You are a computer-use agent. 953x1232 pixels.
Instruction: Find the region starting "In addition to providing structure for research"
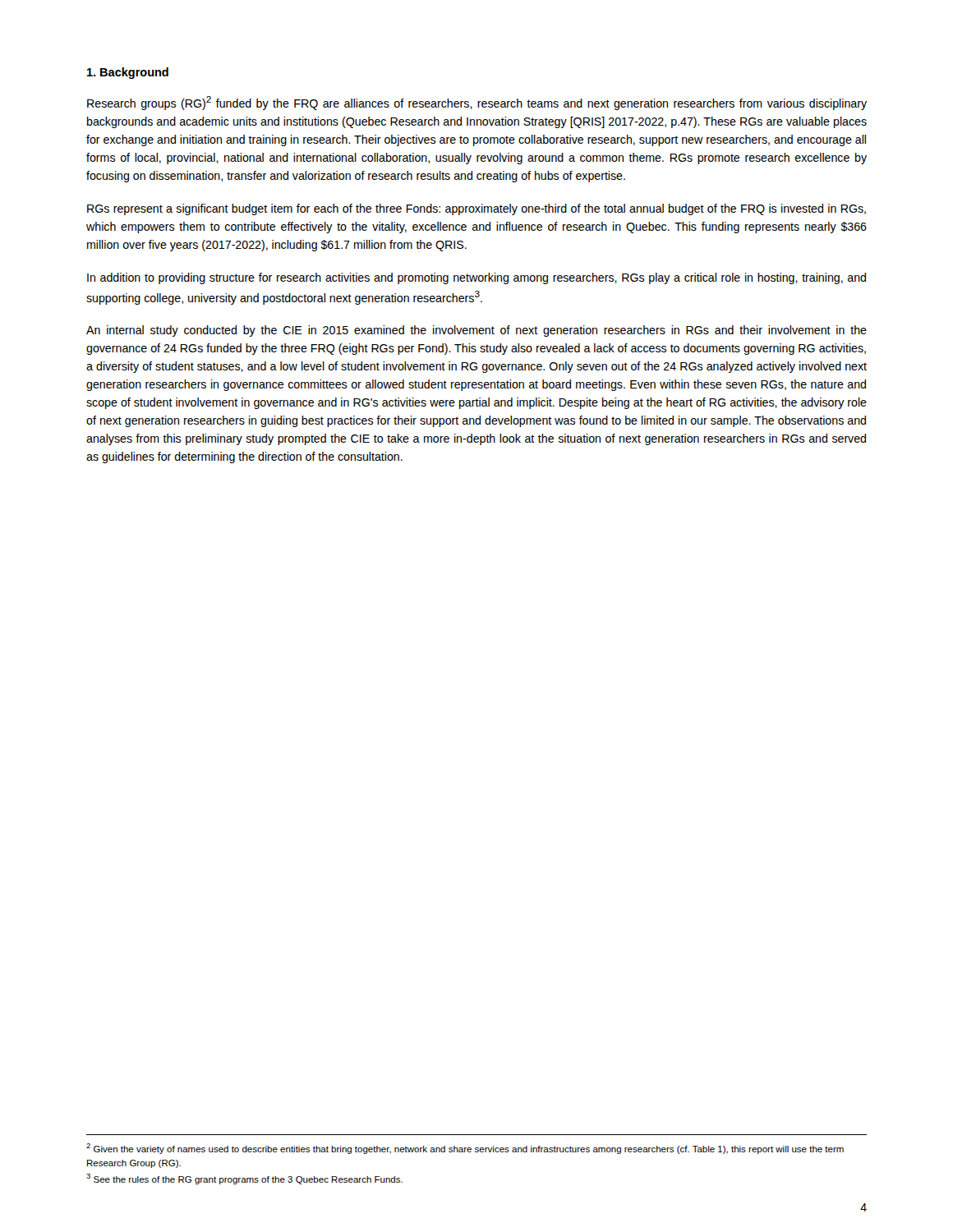coord(476,288)
